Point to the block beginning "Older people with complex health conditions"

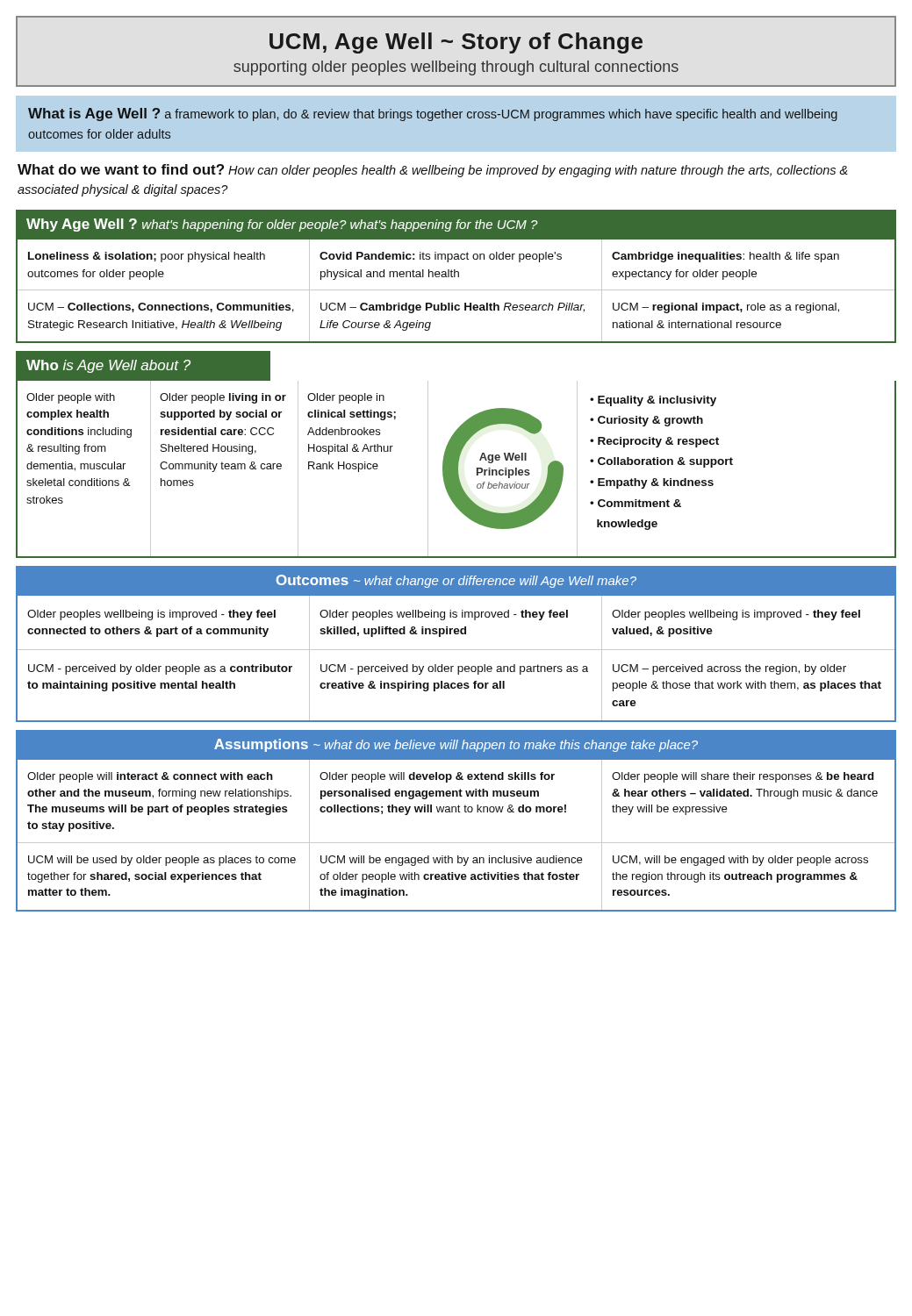coord(79,448)
